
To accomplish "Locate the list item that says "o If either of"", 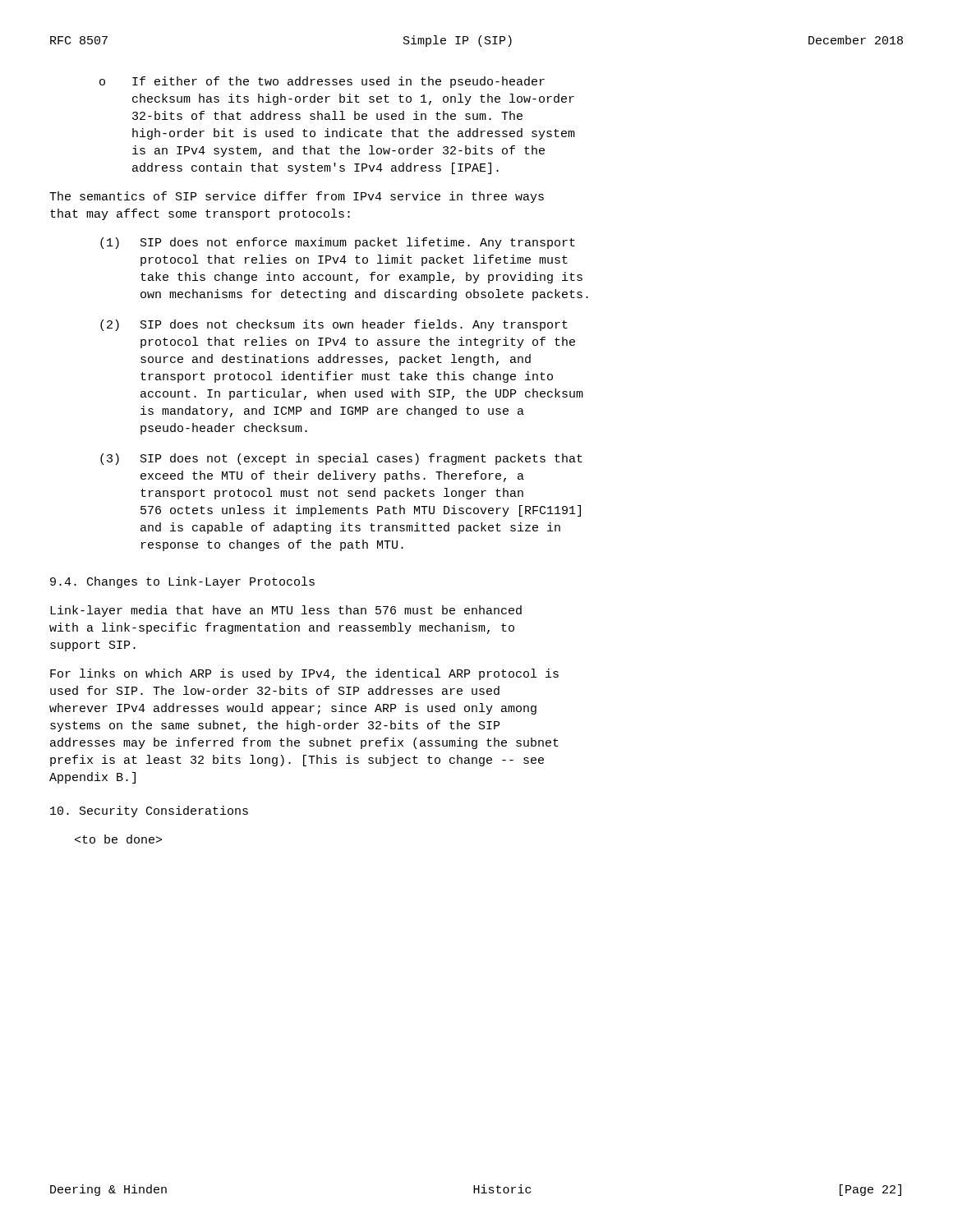I will click(501, 126).
